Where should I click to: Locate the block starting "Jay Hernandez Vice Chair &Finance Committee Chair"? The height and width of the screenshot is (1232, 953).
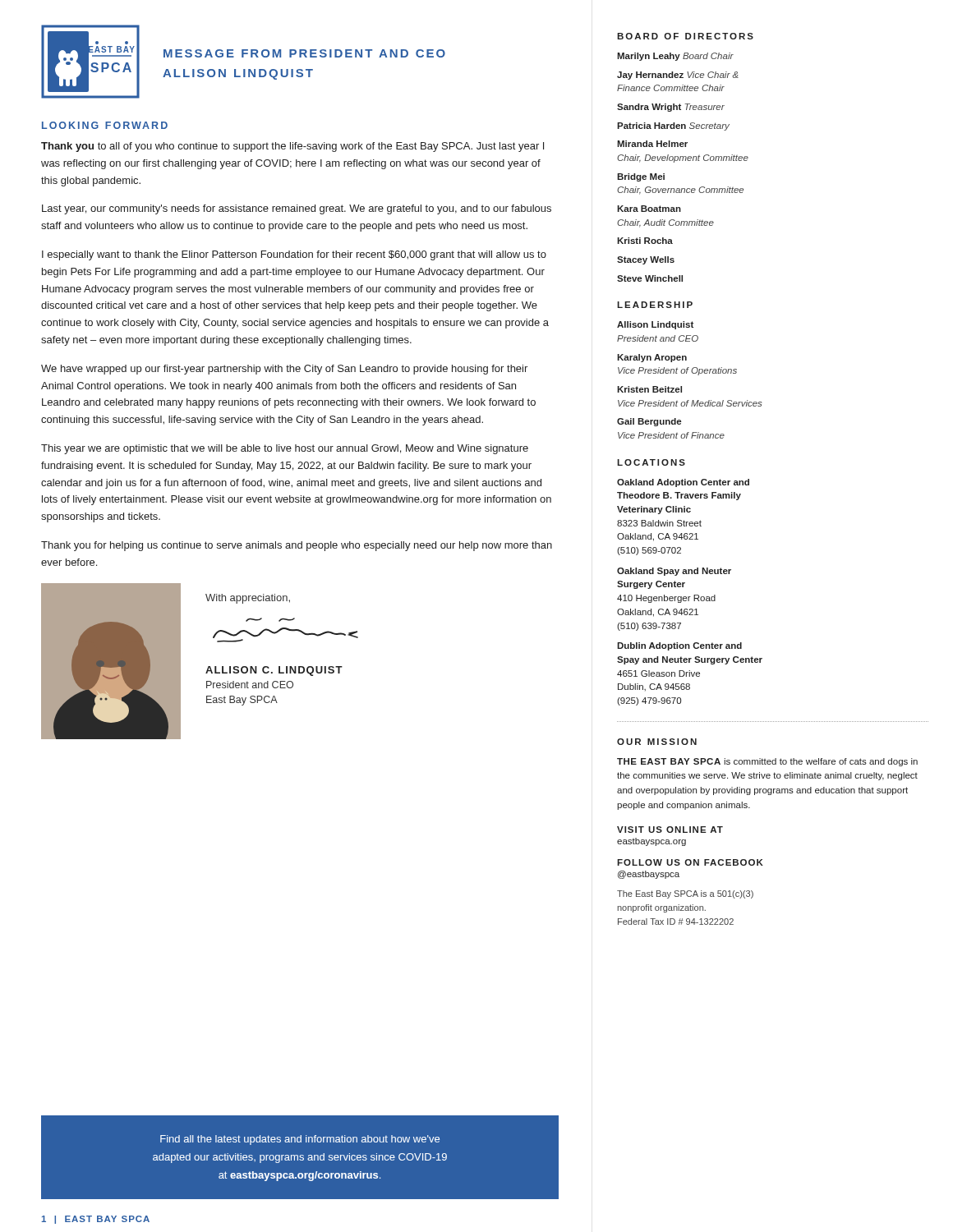678,81
